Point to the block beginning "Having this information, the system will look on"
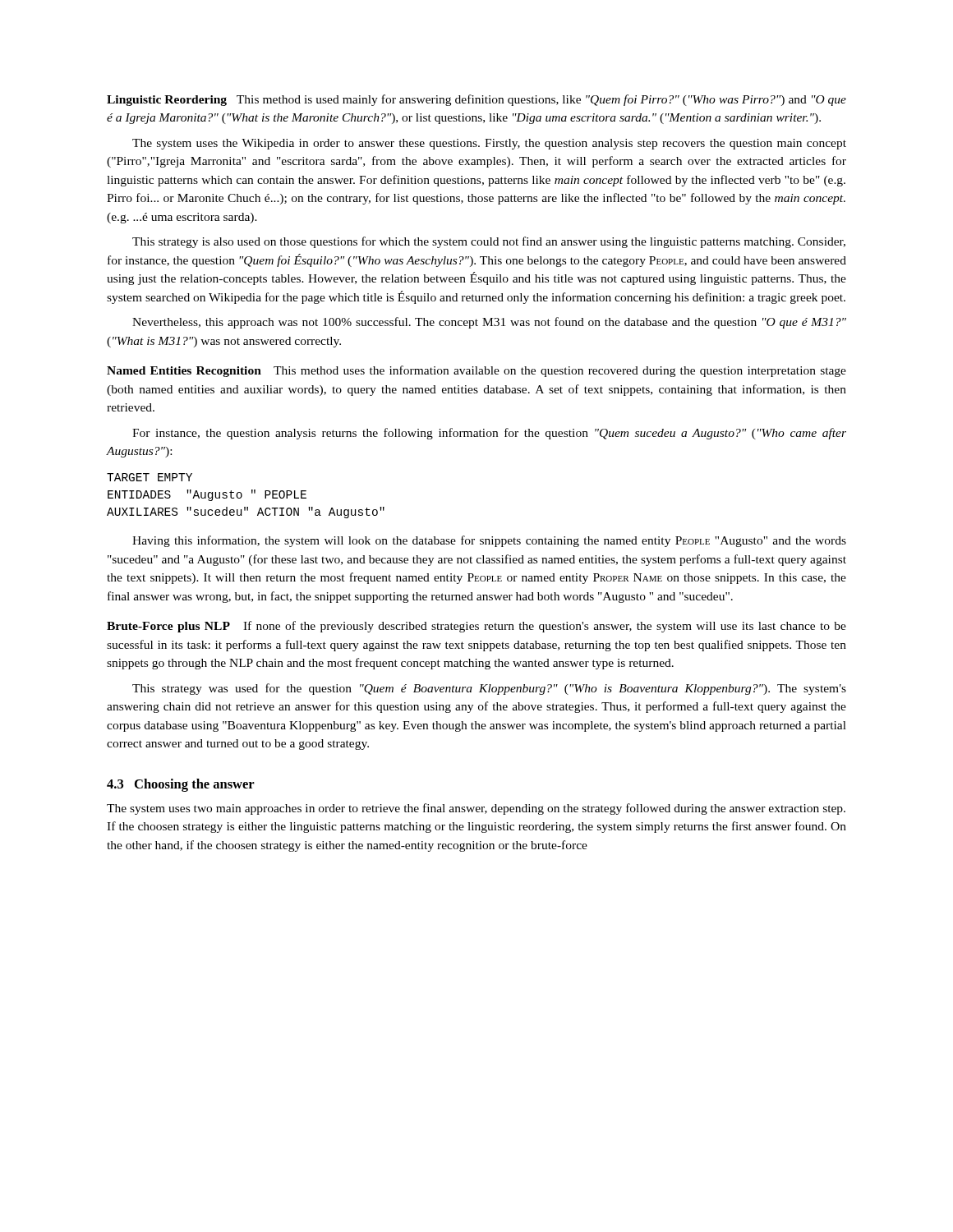953x1232 pixels. click(x=476, y=569)
